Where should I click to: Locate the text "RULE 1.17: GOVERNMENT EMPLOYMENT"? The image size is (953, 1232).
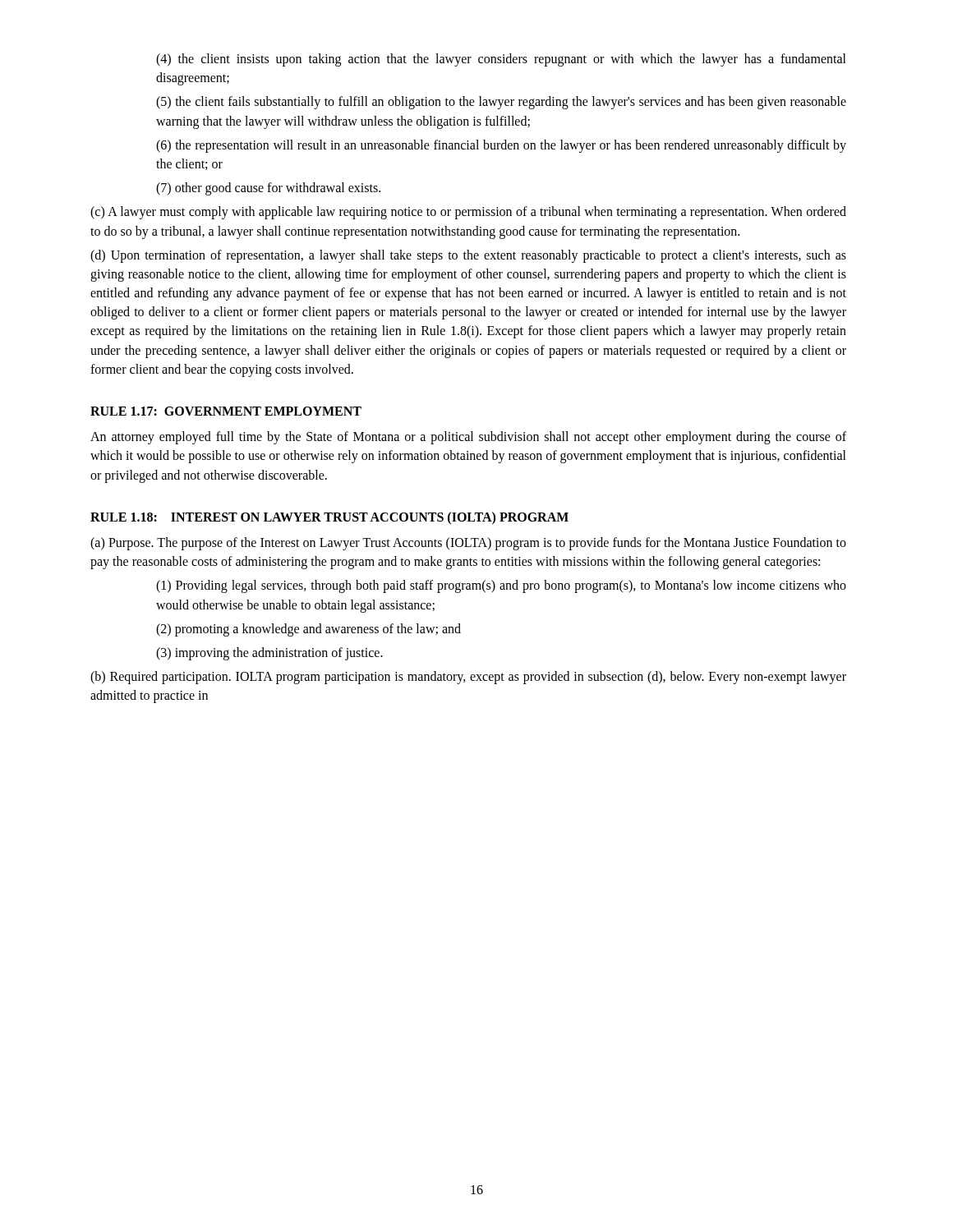point(226,411)
